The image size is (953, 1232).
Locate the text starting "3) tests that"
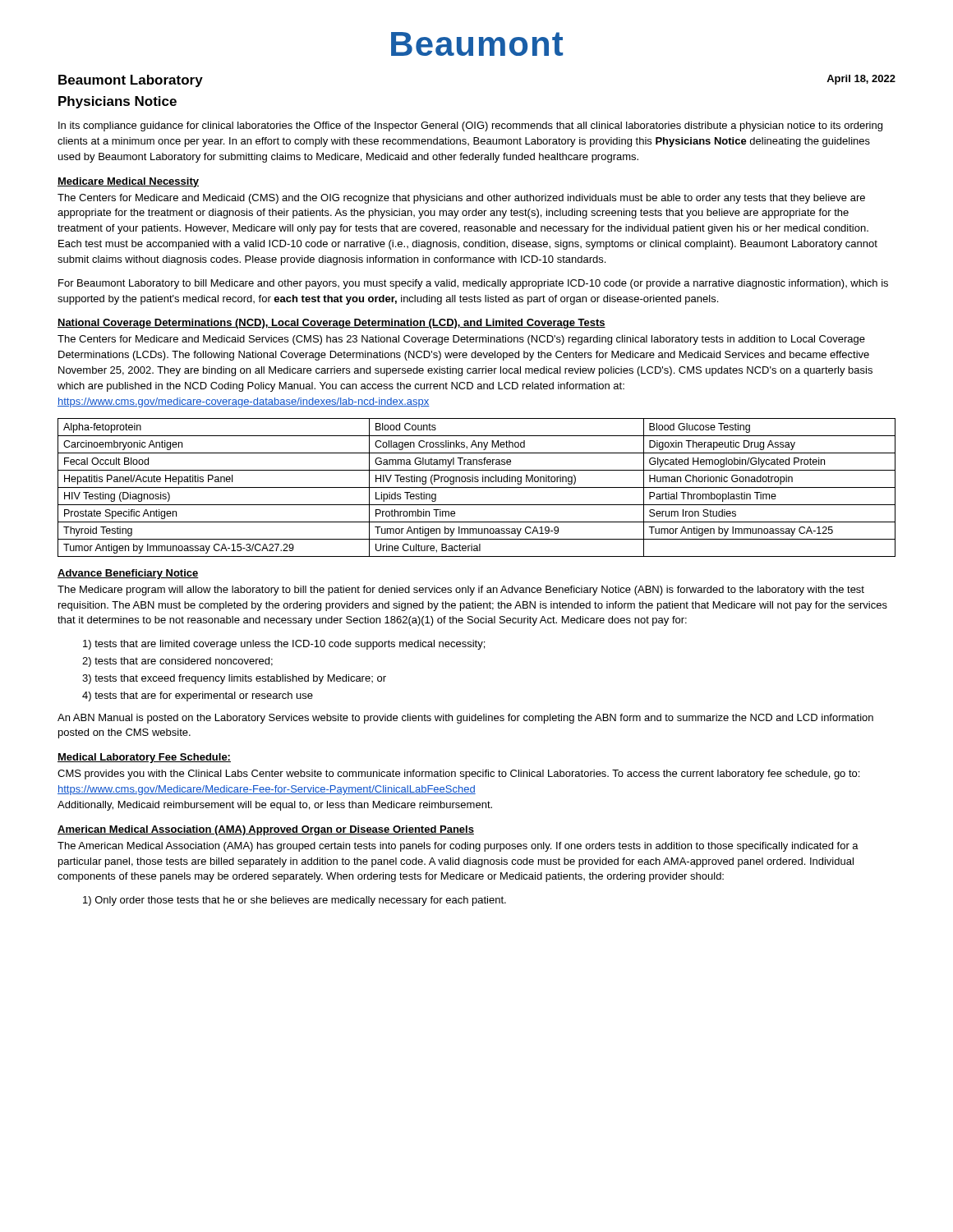(234, 678)
